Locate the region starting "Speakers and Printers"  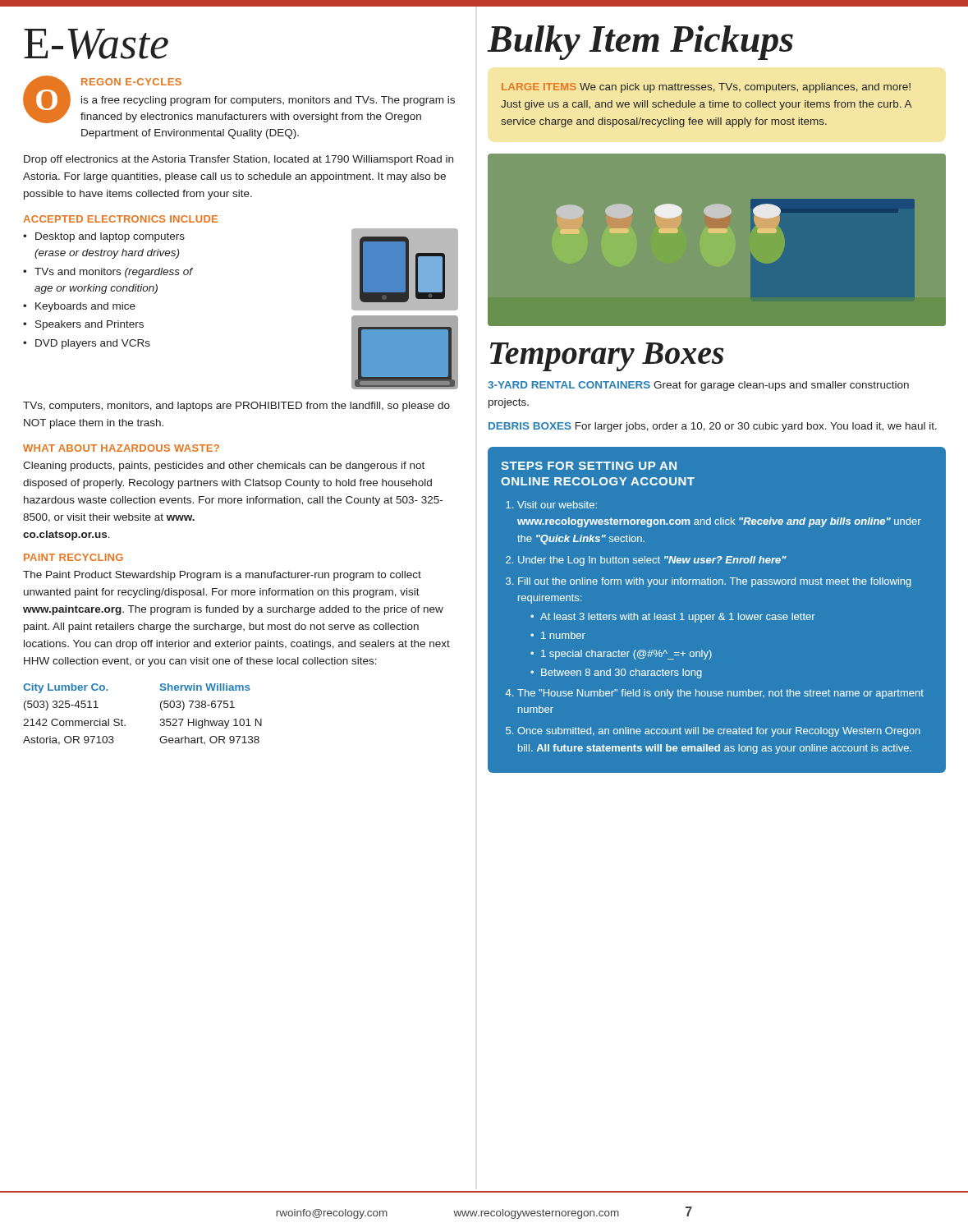(89, 324)
